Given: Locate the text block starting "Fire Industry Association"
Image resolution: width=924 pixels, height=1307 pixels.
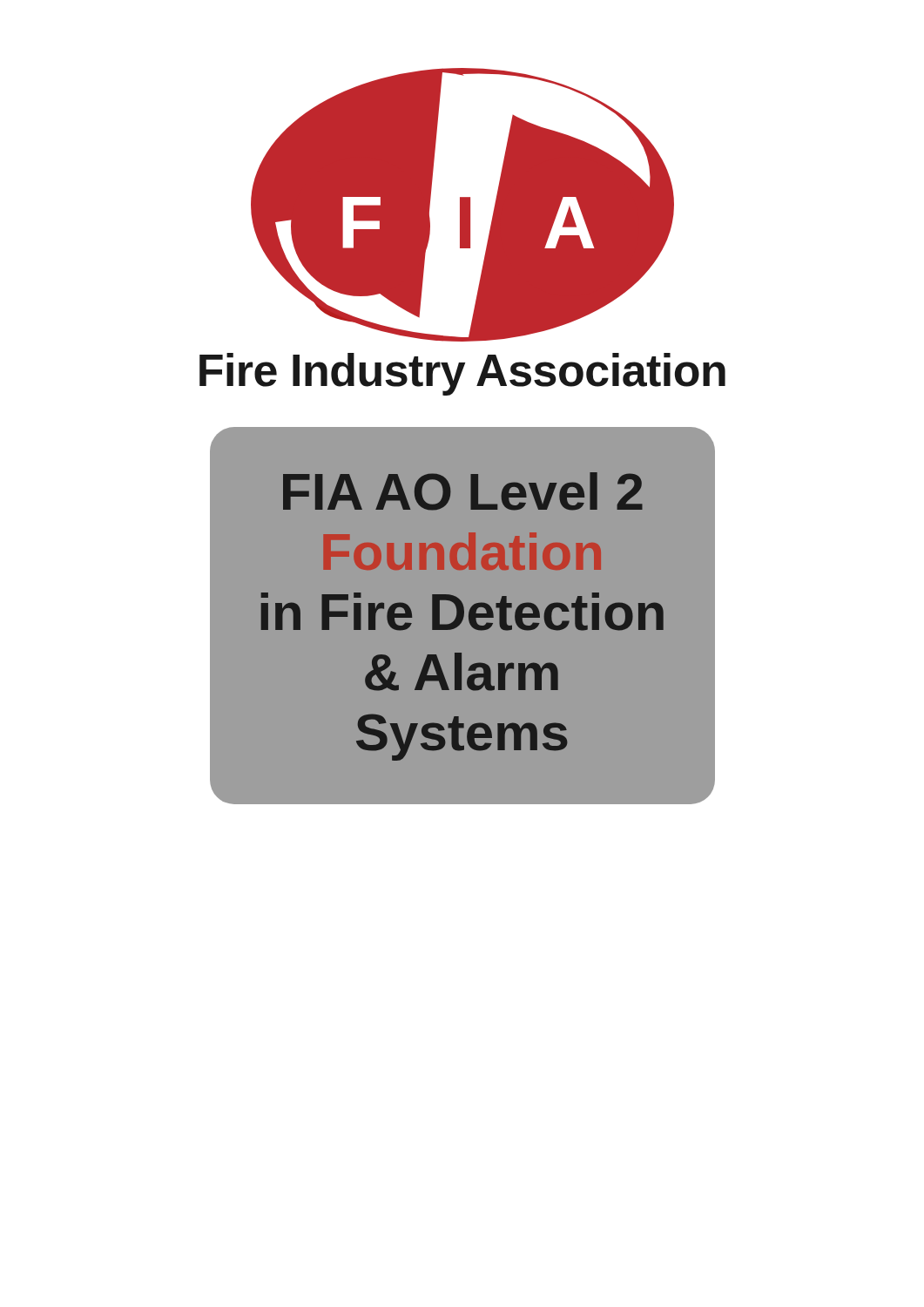Looking at the screenshot, I should pos(462,370).
